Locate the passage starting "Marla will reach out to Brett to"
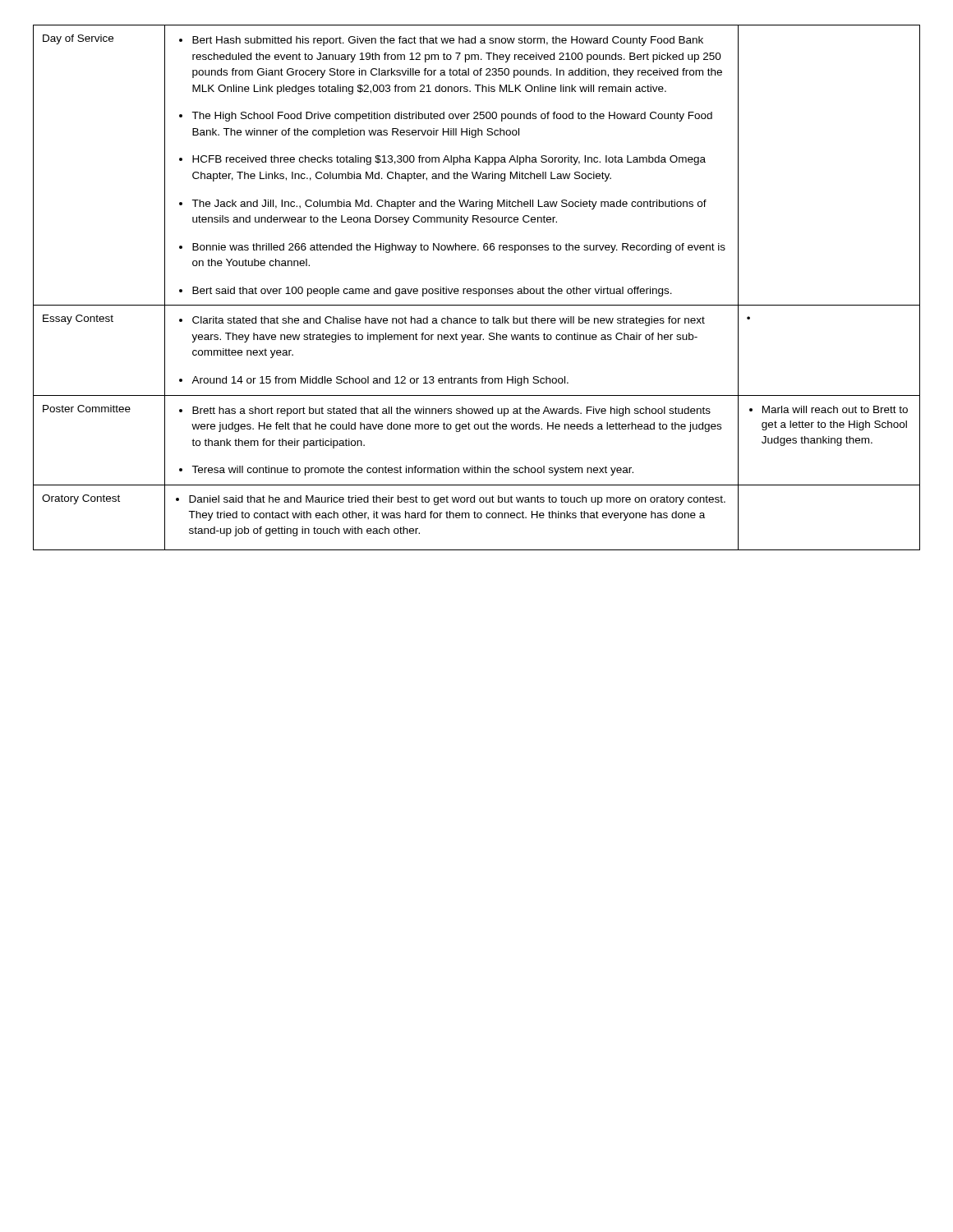The height and width of the screenshot is (1232, 953). 829,425
